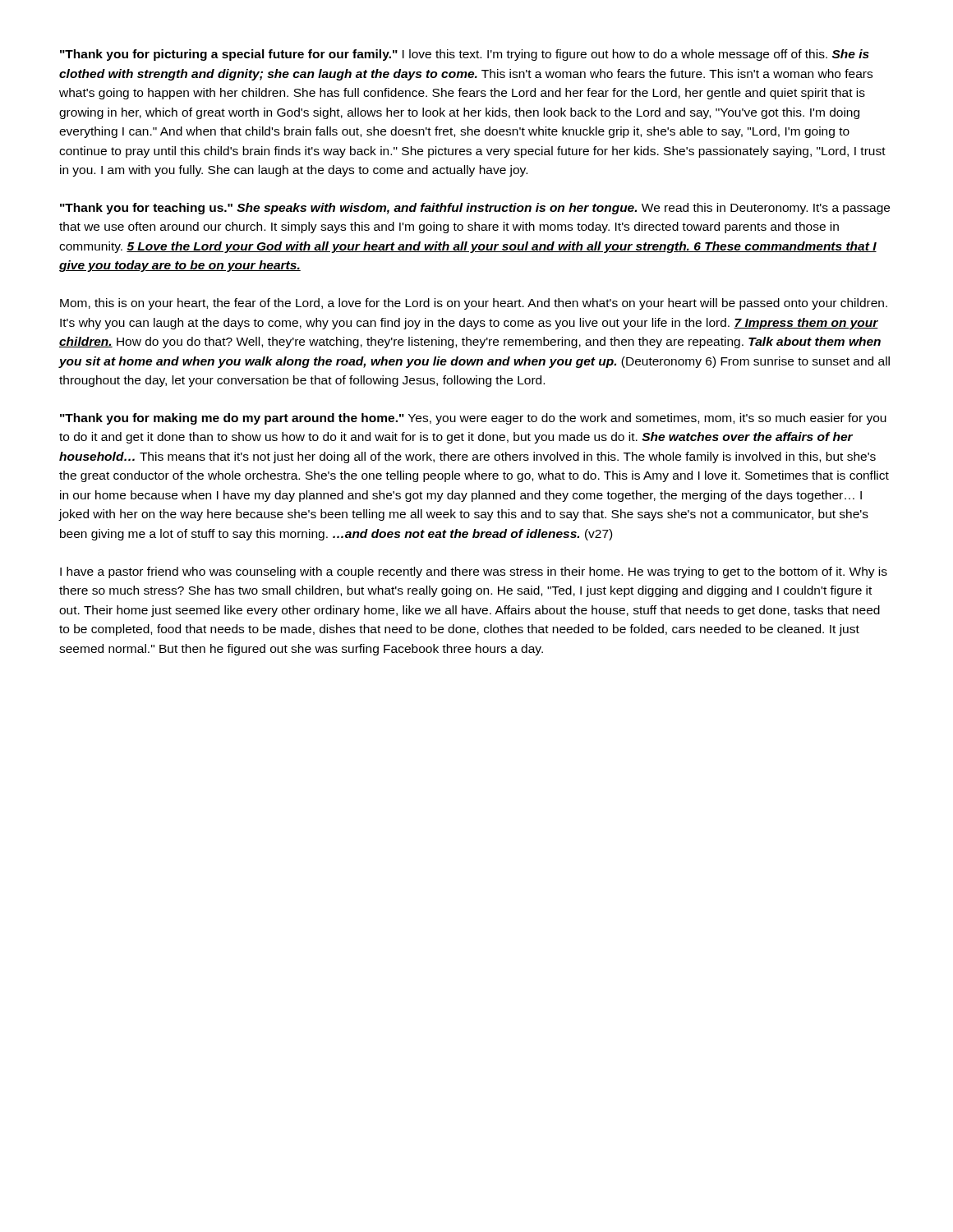Image resolution: width=953 pixels, height=1232 pixels.
Task: Find the text block that reads "Mom, this is on your heart, the"
Action: (475, 341)
